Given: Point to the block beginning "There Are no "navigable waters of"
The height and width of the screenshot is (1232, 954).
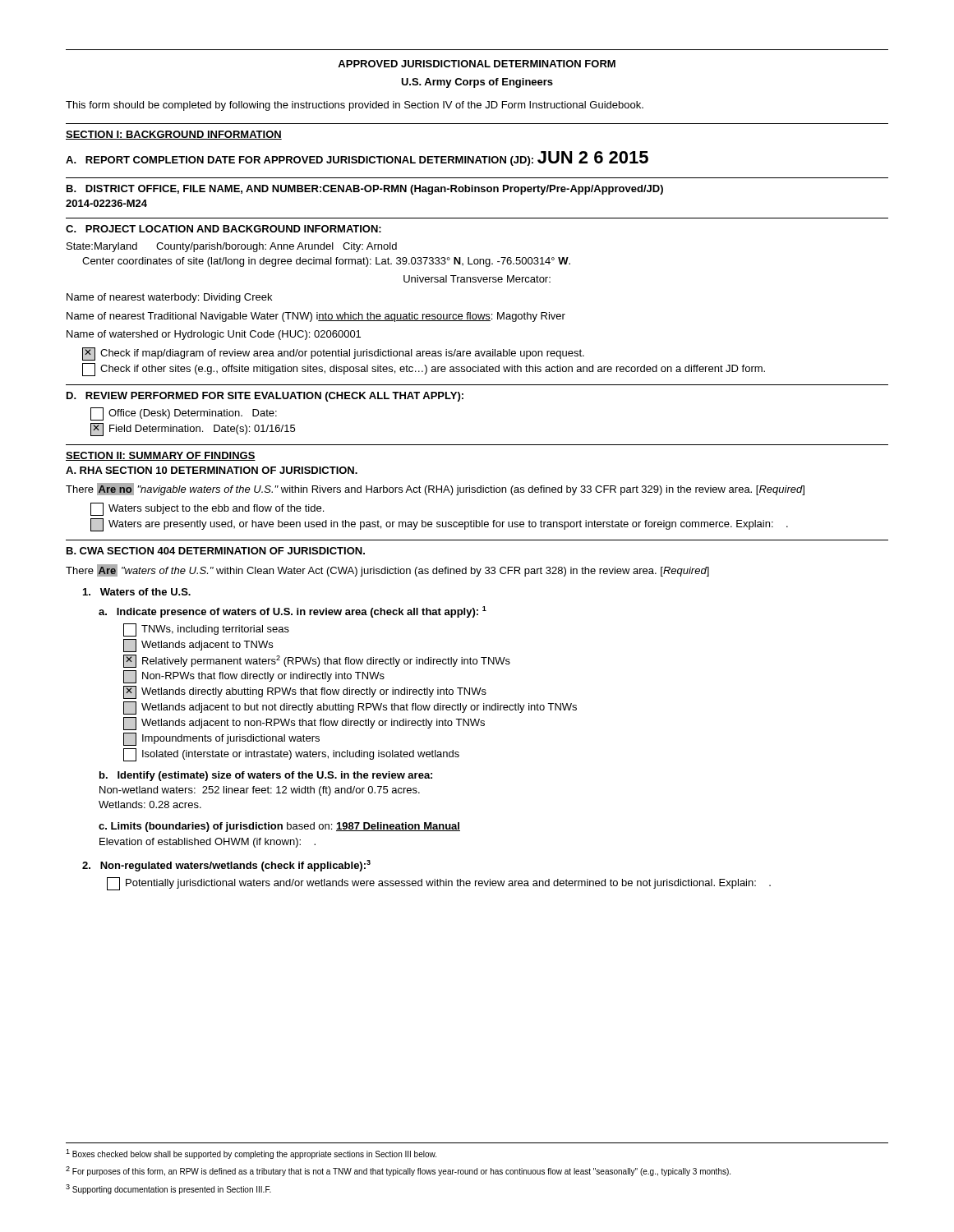Looking at the screenshot, I should click(477, 489).
